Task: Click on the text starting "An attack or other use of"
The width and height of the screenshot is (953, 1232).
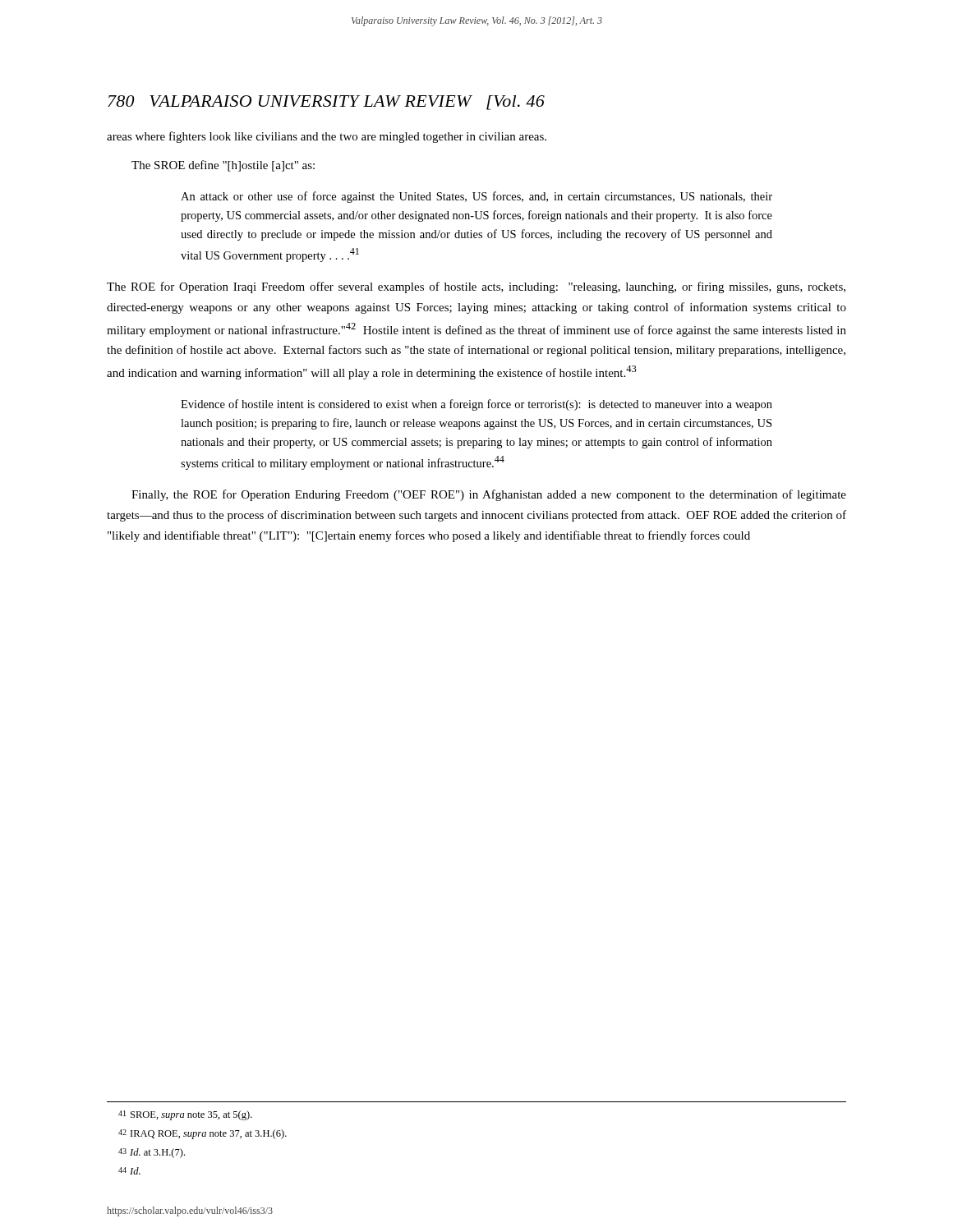Action: tap(476, 226)
